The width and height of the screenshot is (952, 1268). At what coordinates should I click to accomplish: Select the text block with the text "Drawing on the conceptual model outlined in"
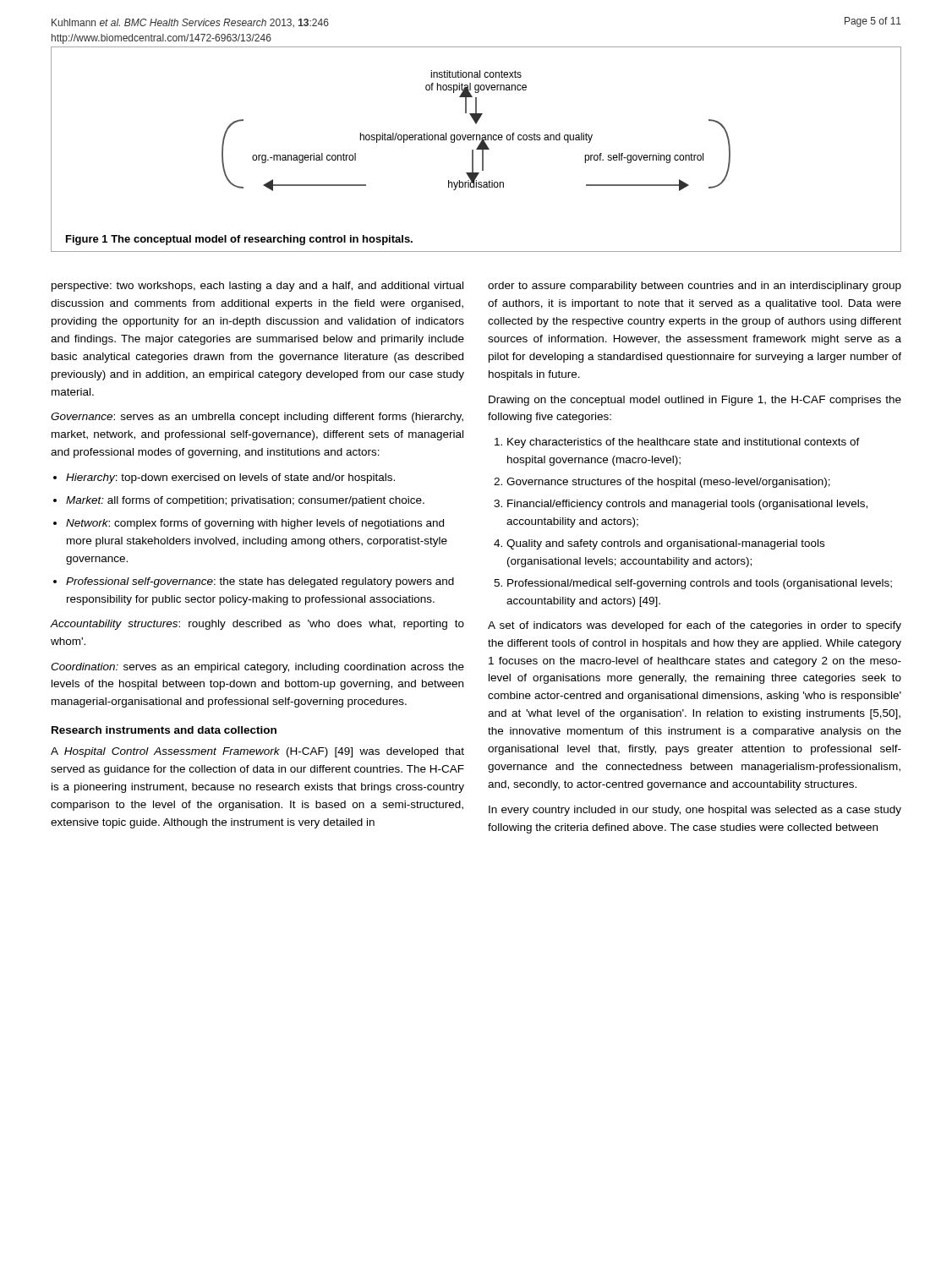695,408
